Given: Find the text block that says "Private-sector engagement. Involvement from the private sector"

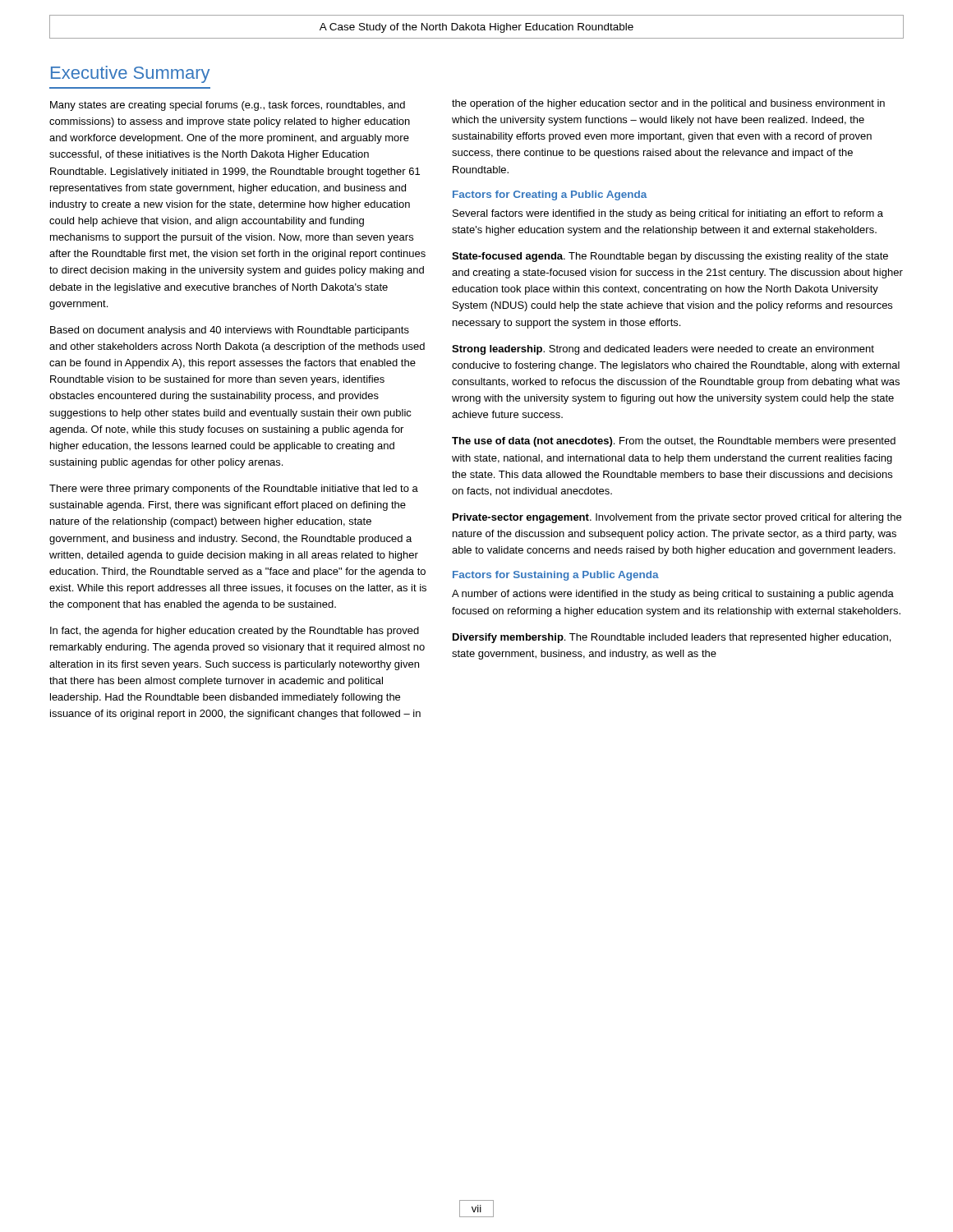Looking at the screenshot, I should [x=677, y=534].
